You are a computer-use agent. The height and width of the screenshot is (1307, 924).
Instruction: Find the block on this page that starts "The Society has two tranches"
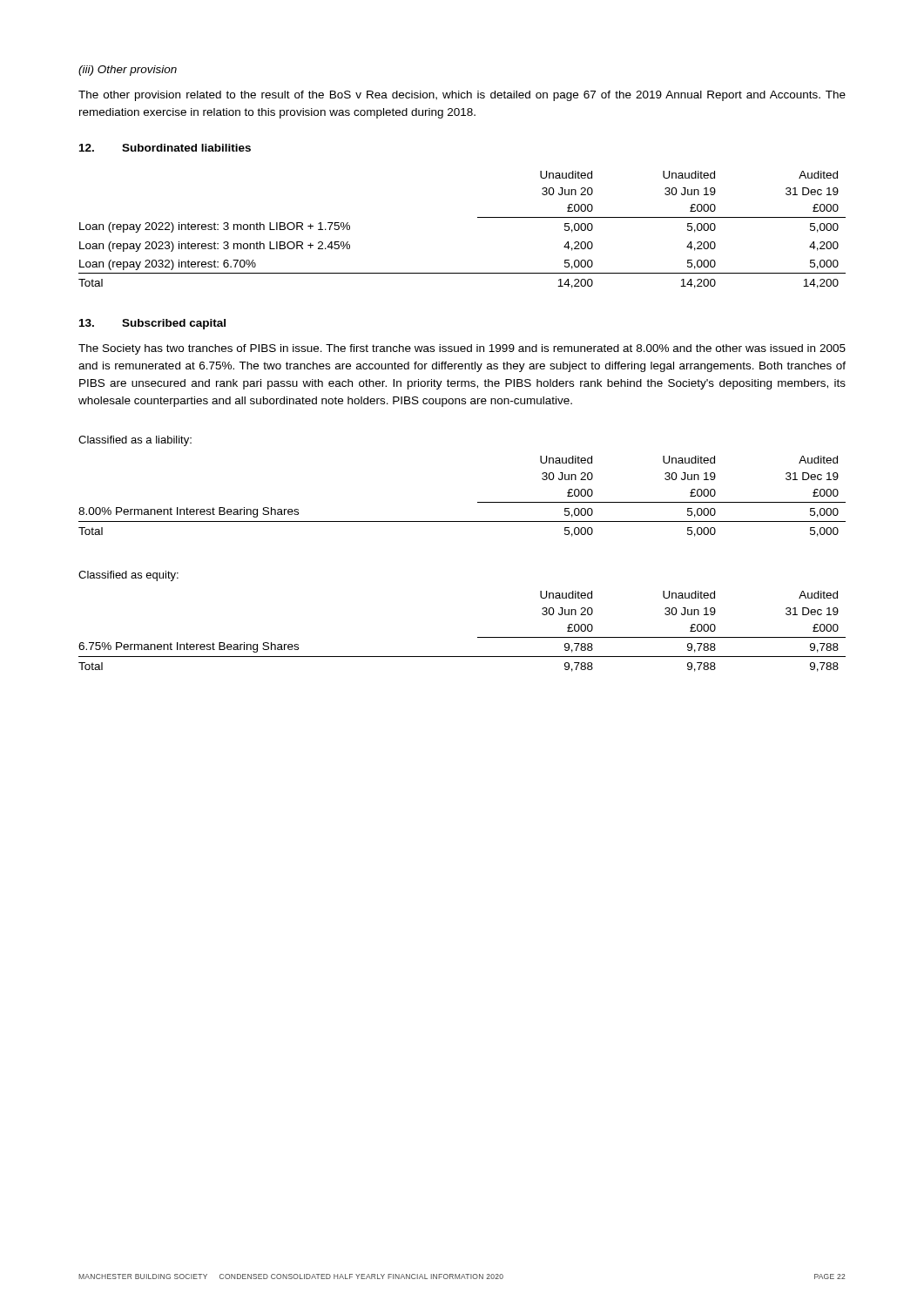pos(462,375)
